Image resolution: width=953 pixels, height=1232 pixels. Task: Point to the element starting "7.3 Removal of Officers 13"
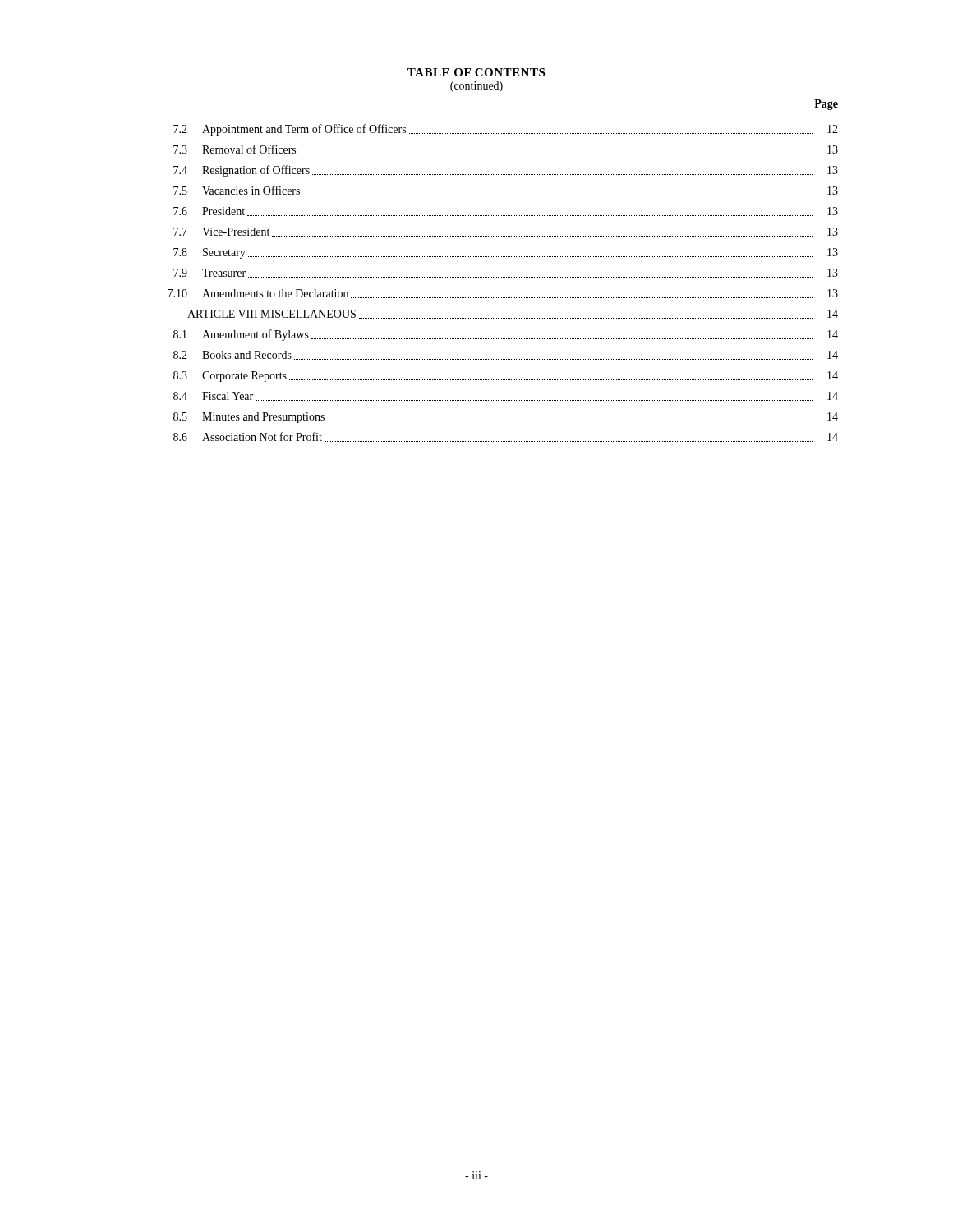(476, 150)
